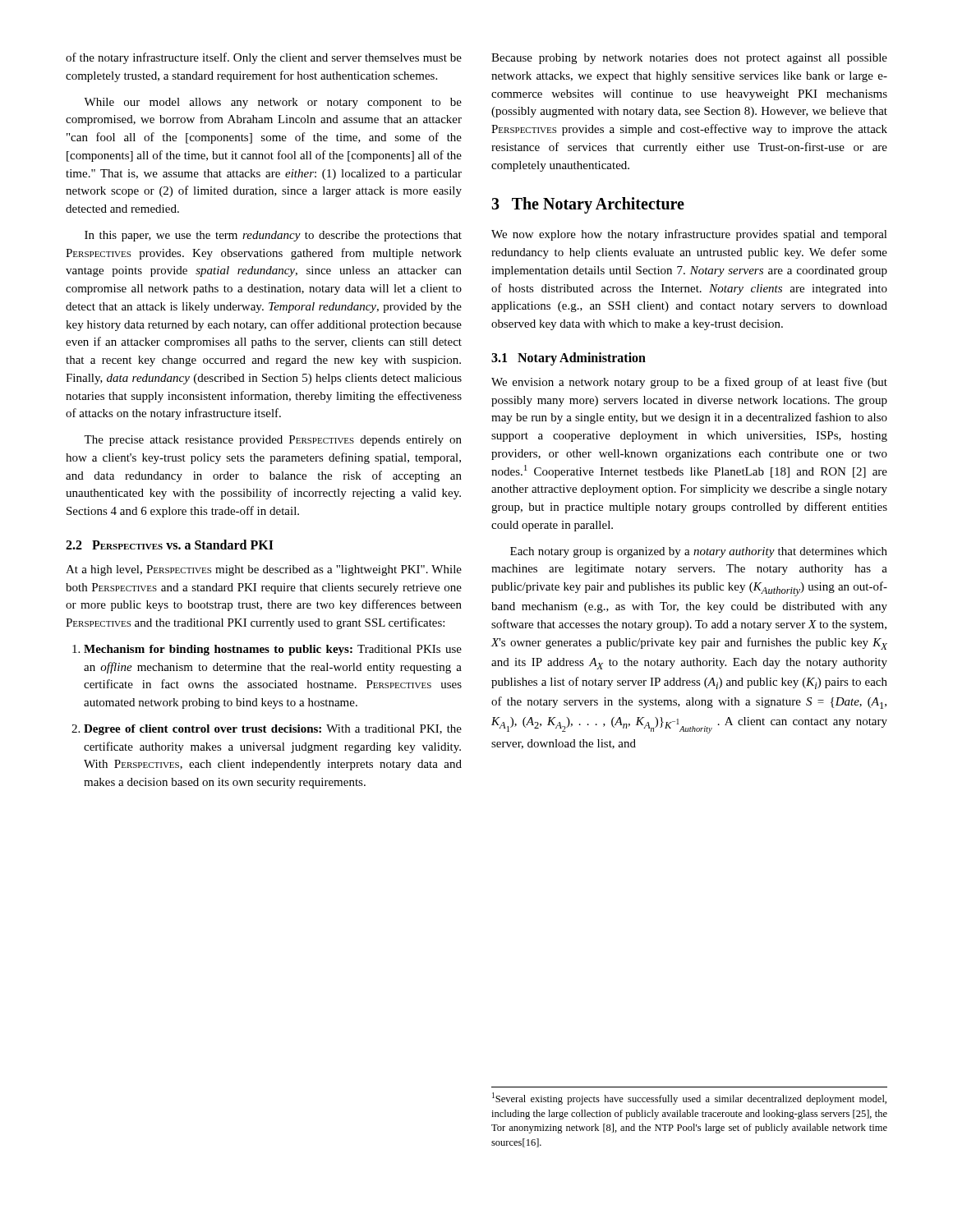The width and height of the screenshot is (953, 1232).
Task: Select the passage starting "Because probing by"
Action: coord(689,112)
